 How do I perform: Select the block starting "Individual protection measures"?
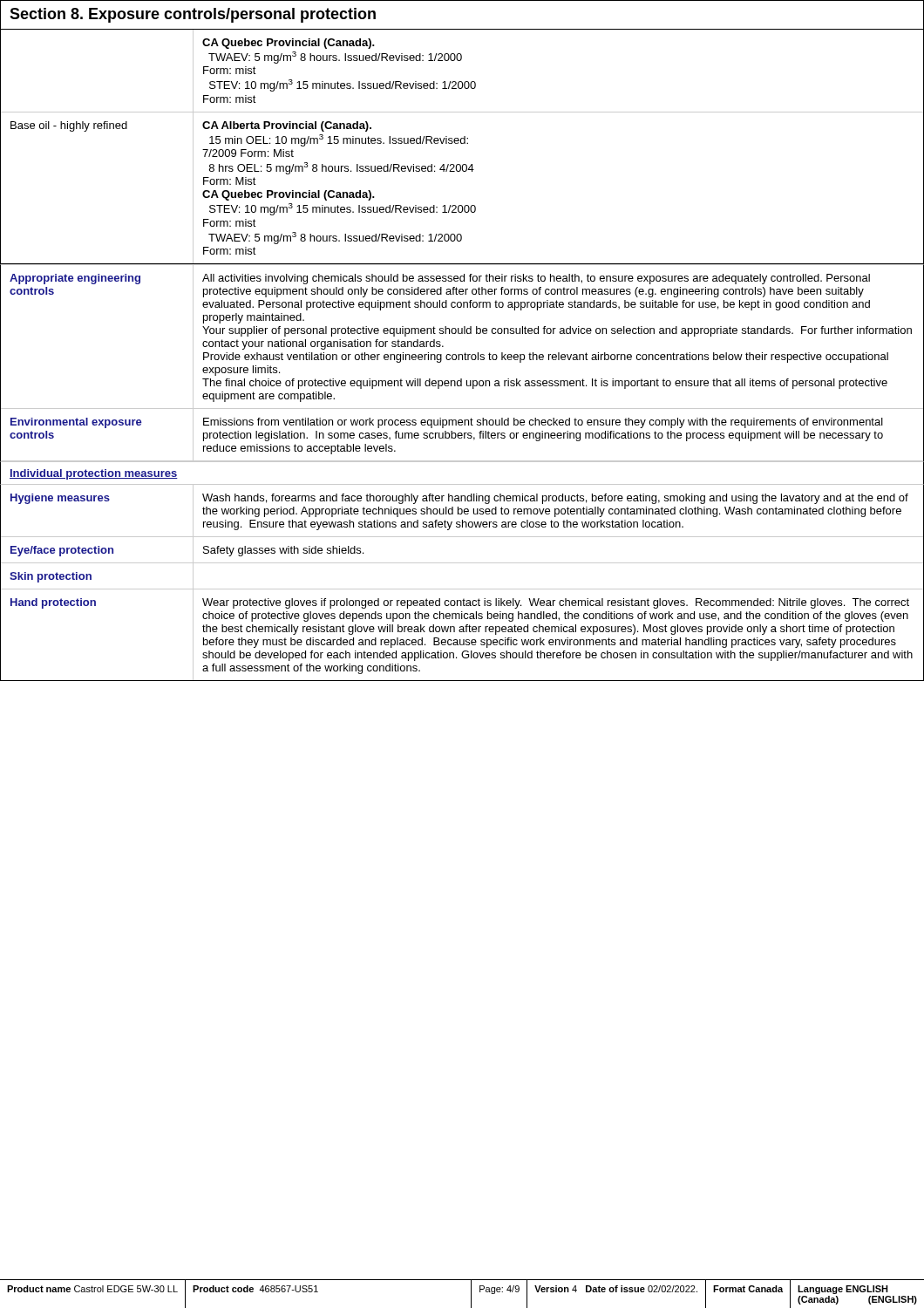coord(93,473)
